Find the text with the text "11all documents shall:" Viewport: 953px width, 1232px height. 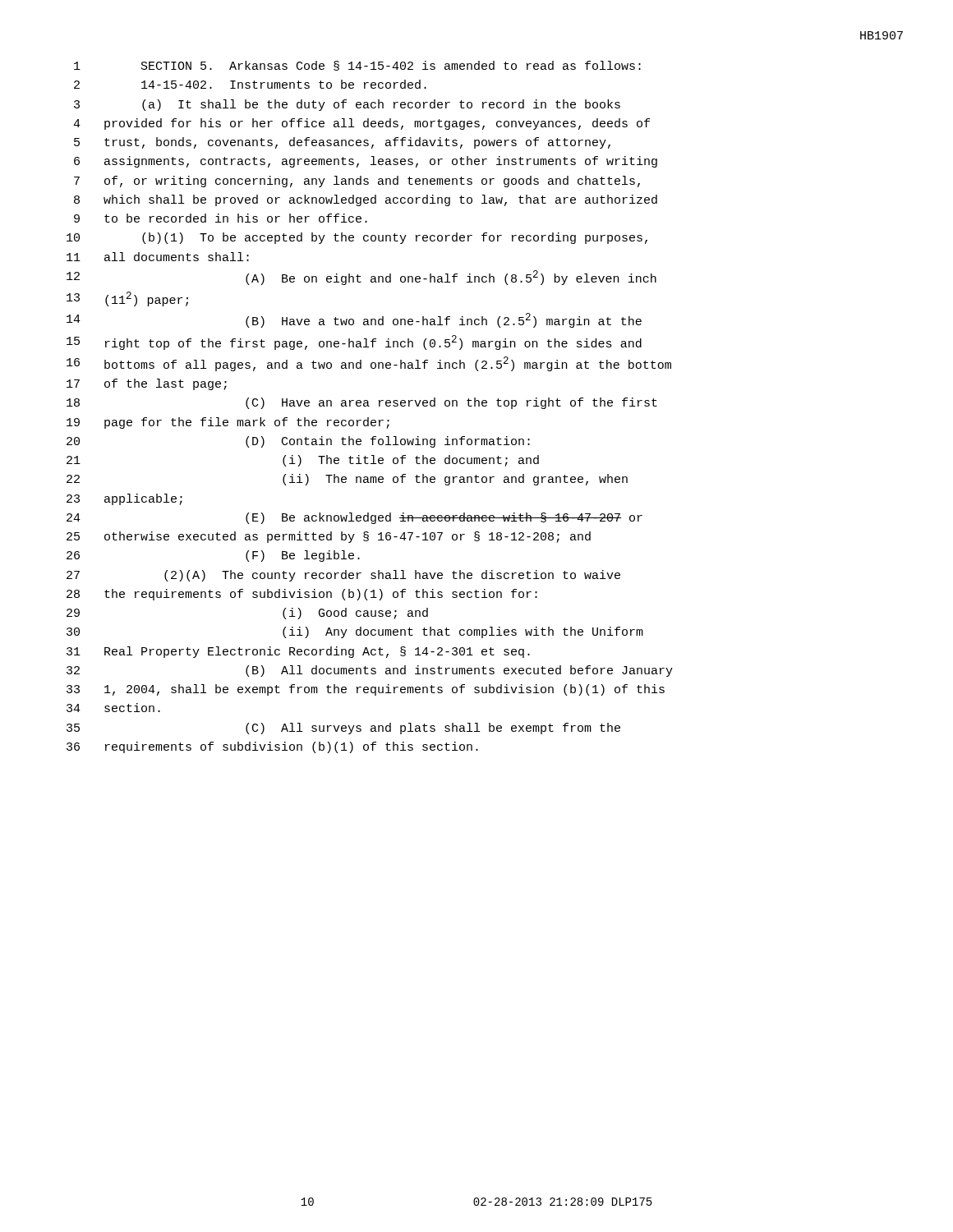[x=158, y=257]
